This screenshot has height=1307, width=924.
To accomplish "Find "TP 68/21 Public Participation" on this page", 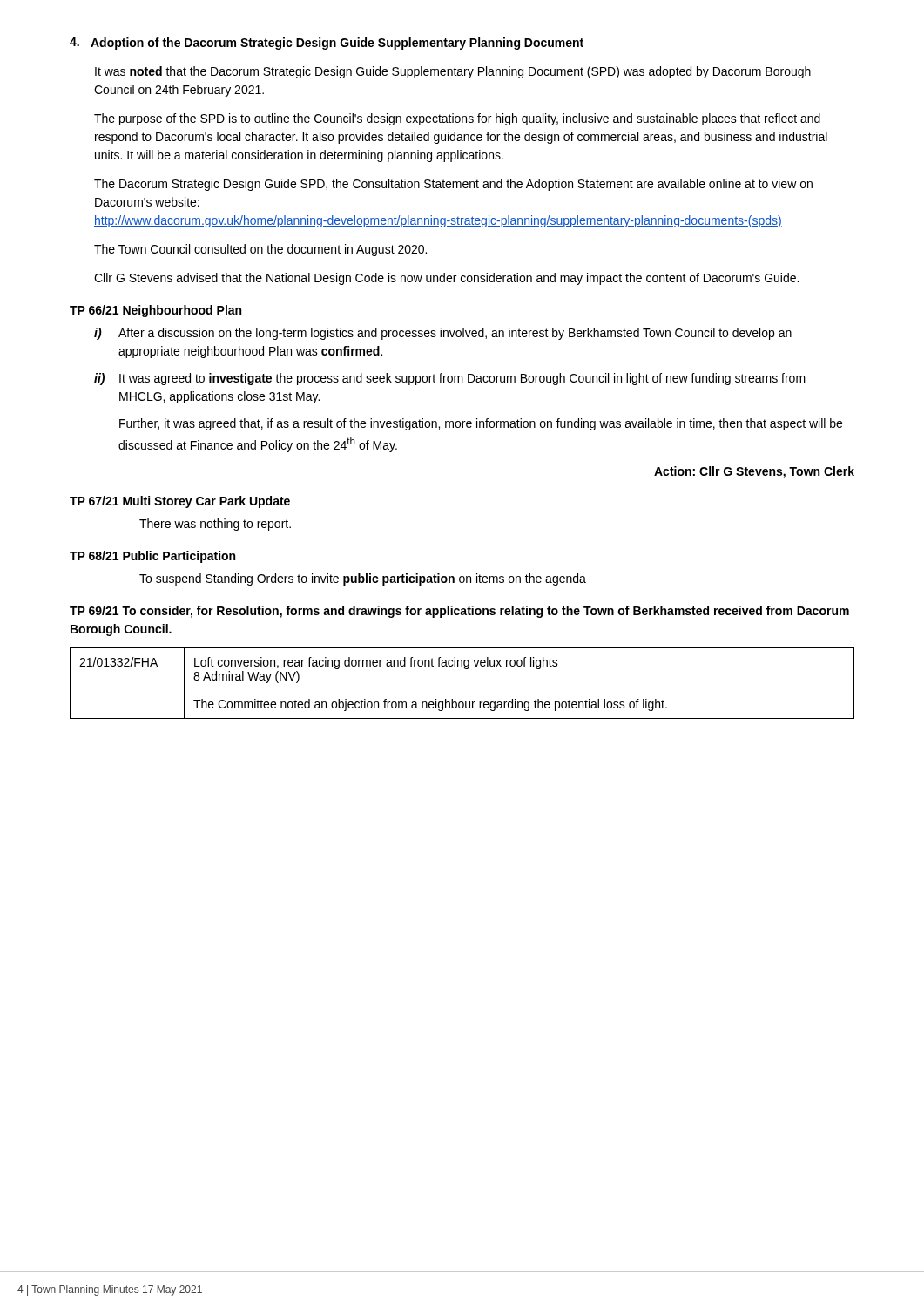I will [153, 556].
